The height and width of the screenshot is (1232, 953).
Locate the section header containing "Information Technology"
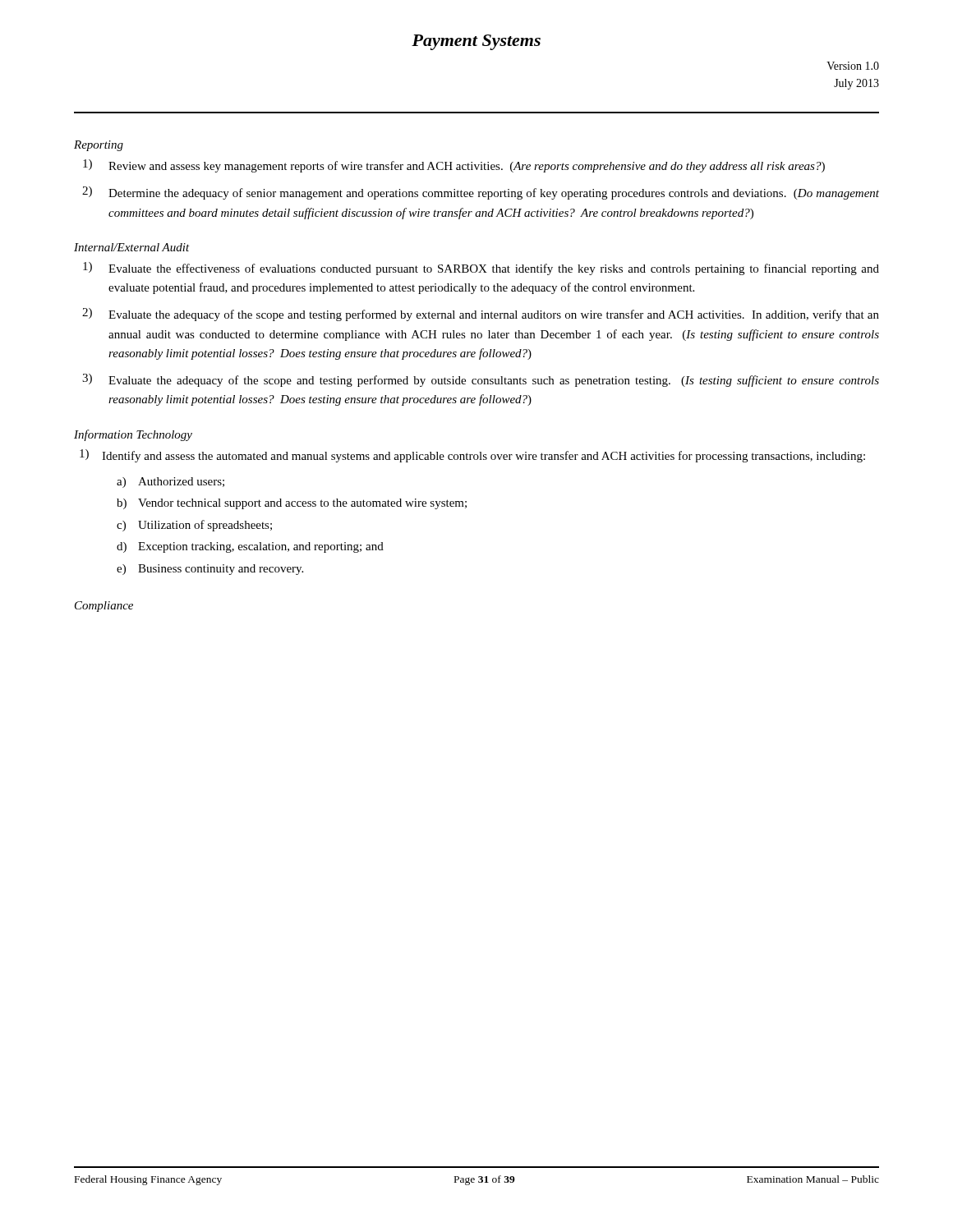pos(133,434)
